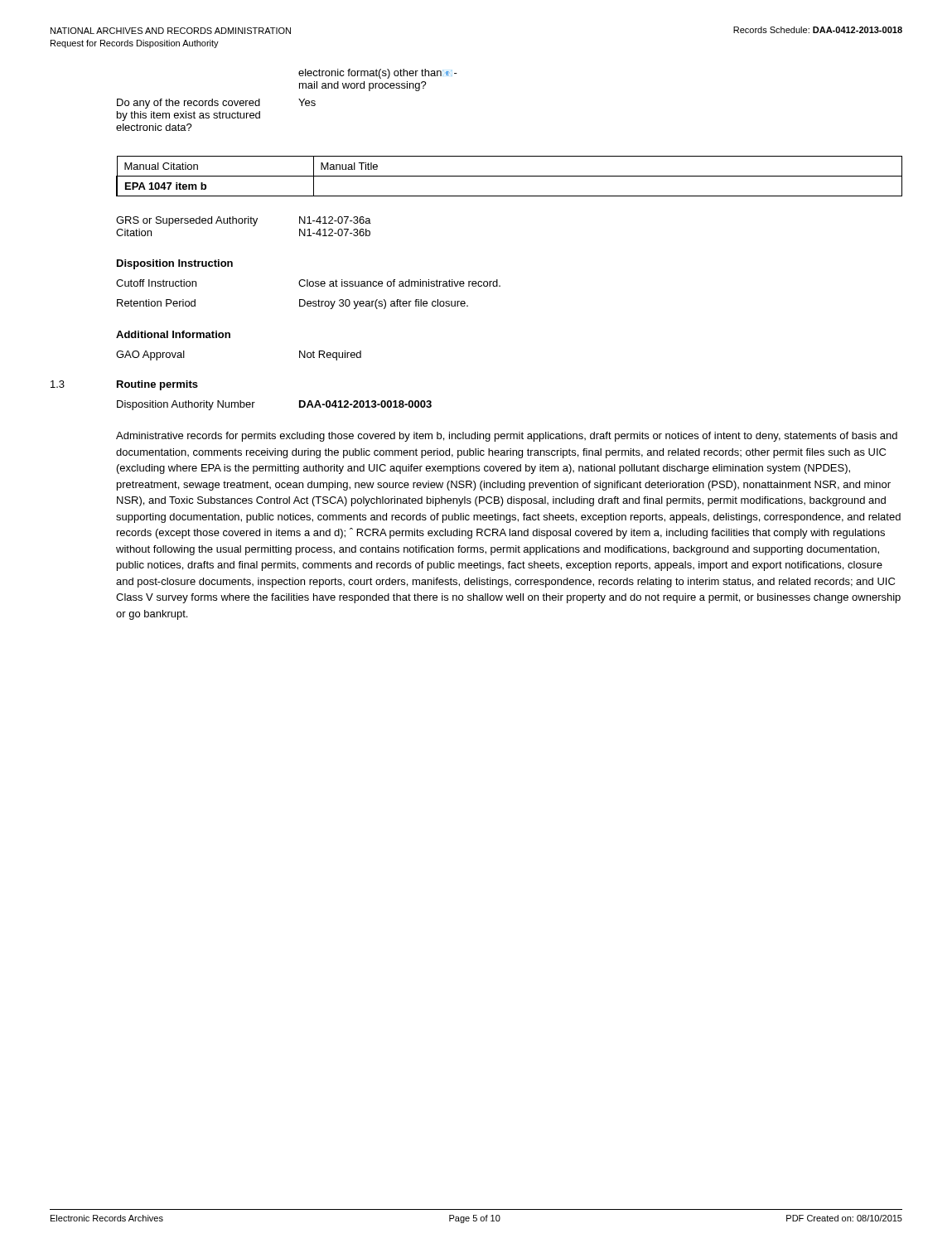Select the section header that reads "Additional Information"
The height and width of the screenshot is (1243, 952).
pos(173,334)
